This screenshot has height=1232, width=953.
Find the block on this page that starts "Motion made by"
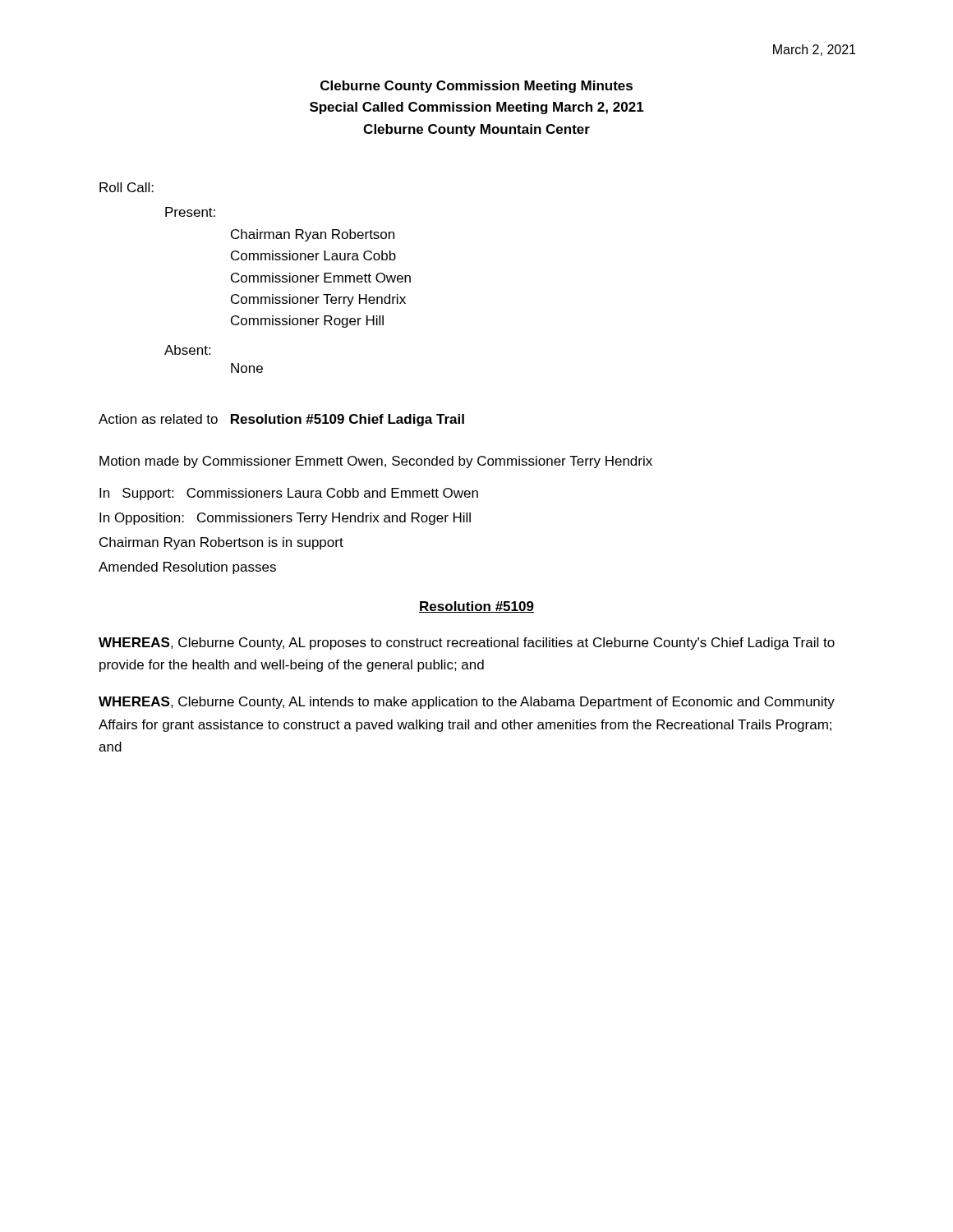(376, 461)
